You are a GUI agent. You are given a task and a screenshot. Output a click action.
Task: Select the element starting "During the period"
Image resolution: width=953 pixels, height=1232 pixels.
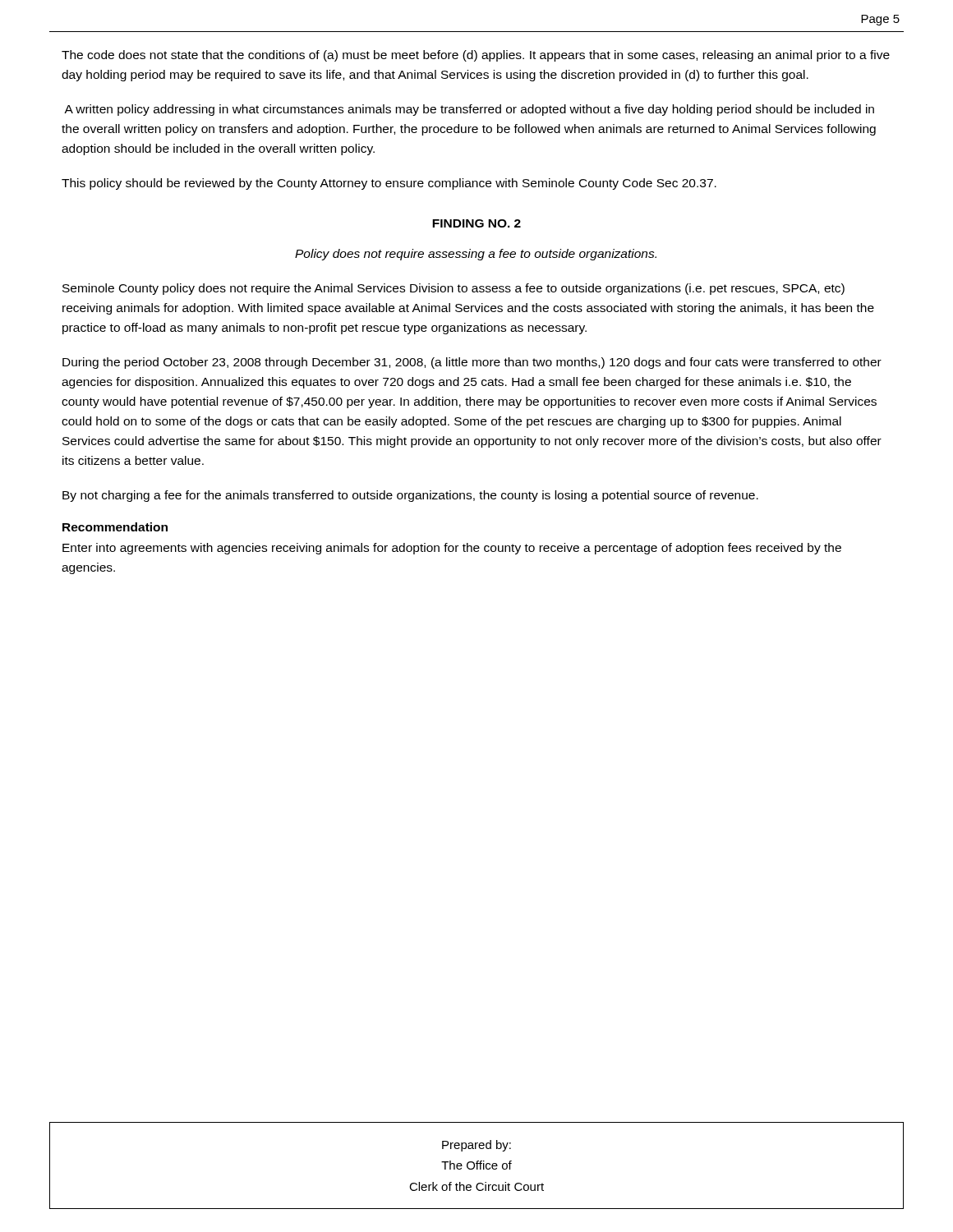[x=471, y=411]
